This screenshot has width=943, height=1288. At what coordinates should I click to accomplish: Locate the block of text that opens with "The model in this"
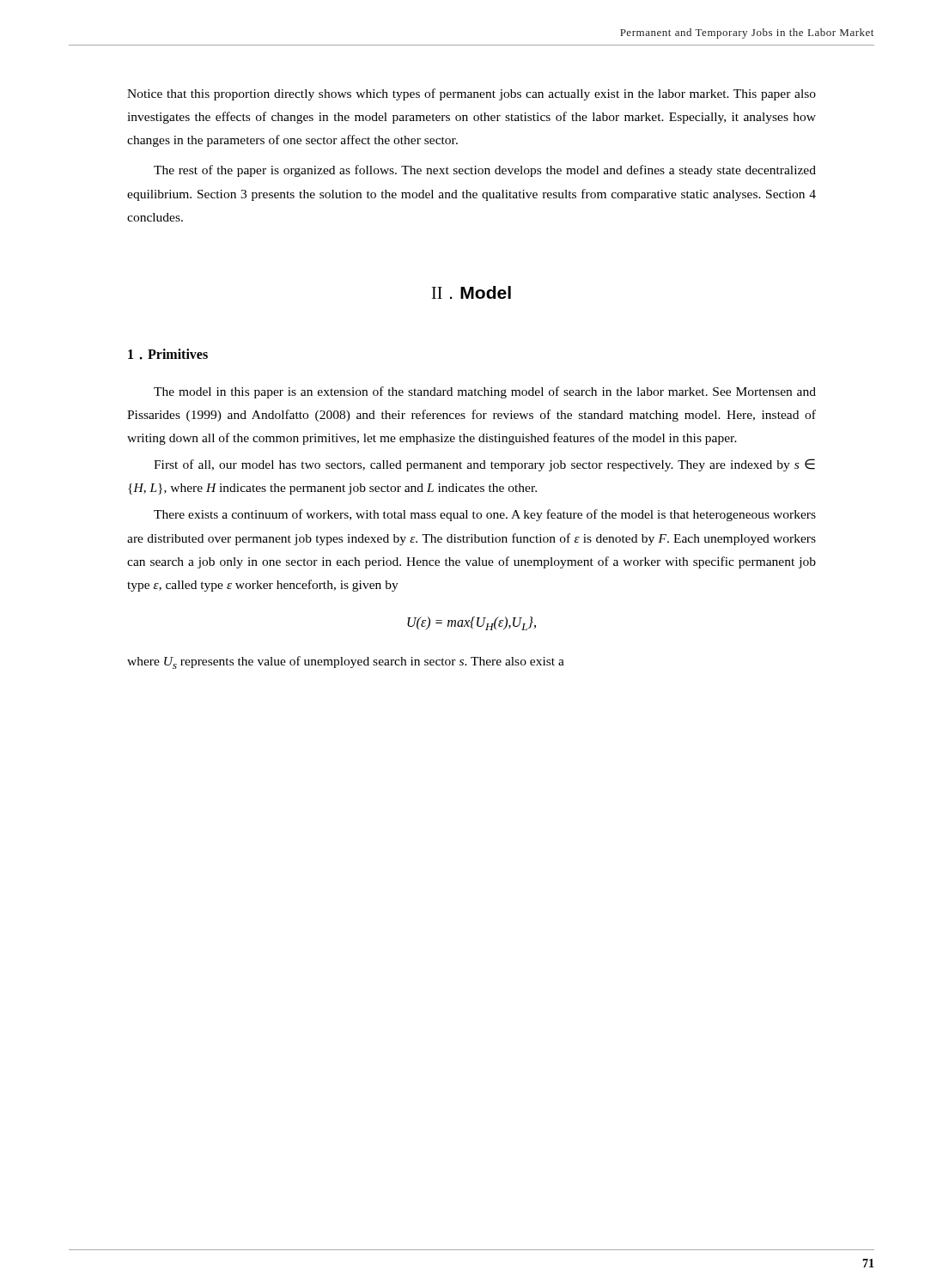click(x=472, y=414)
